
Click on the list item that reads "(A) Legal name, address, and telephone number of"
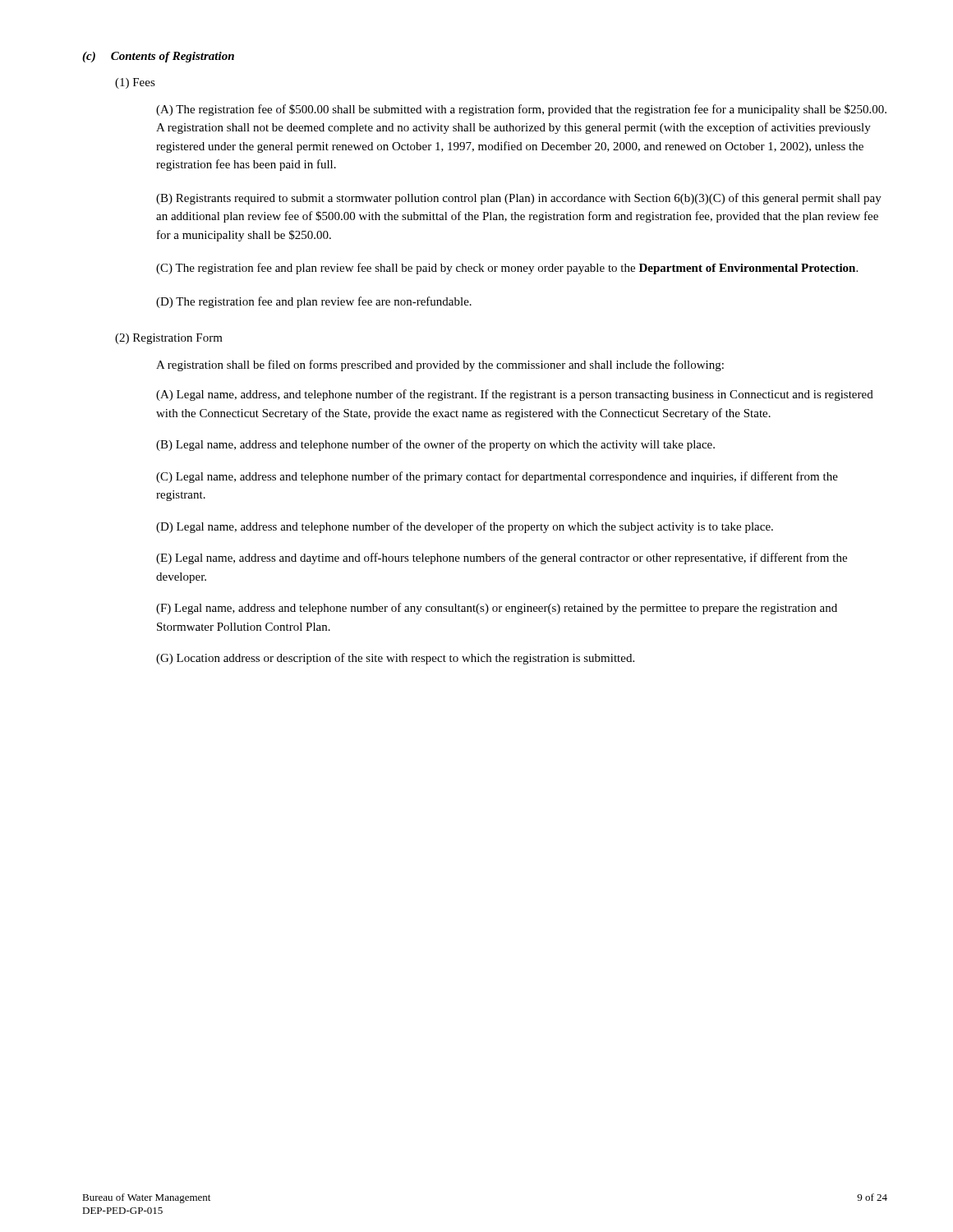[515, 403]
